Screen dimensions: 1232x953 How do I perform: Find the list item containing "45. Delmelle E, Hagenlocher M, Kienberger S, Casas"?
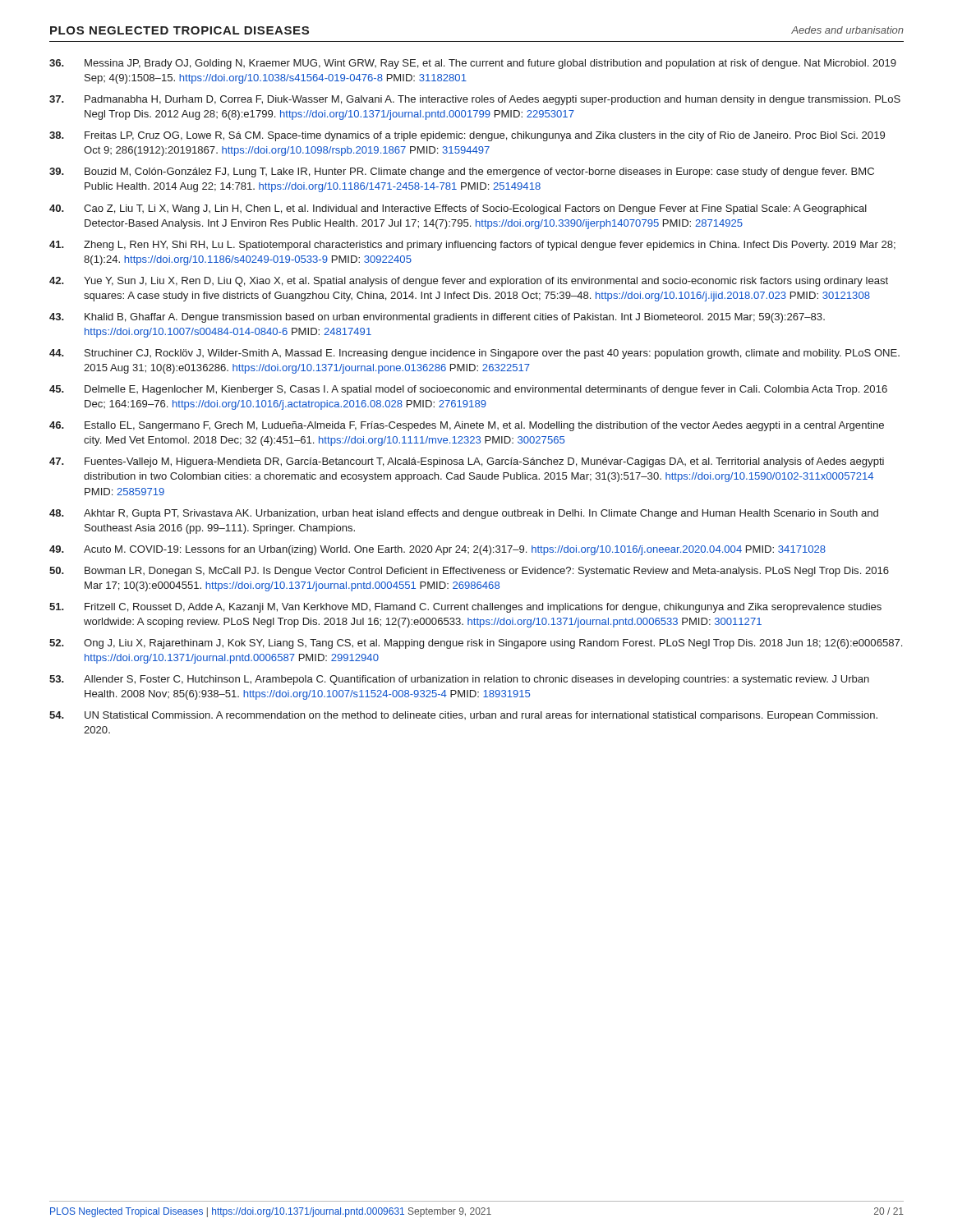click(476, 397)
